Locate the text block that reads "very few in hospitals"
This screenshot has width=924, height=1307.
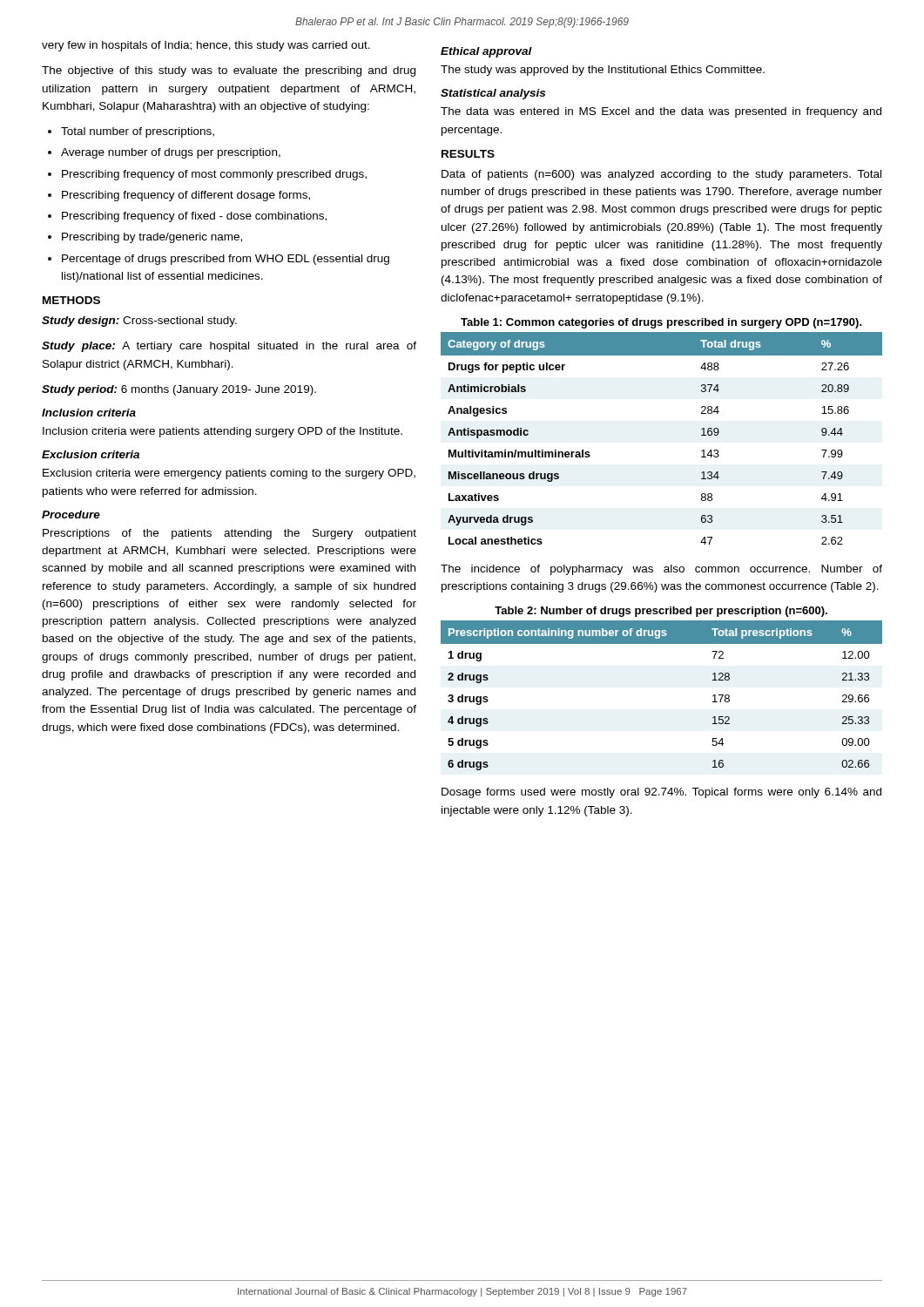(x=229, y=45)
